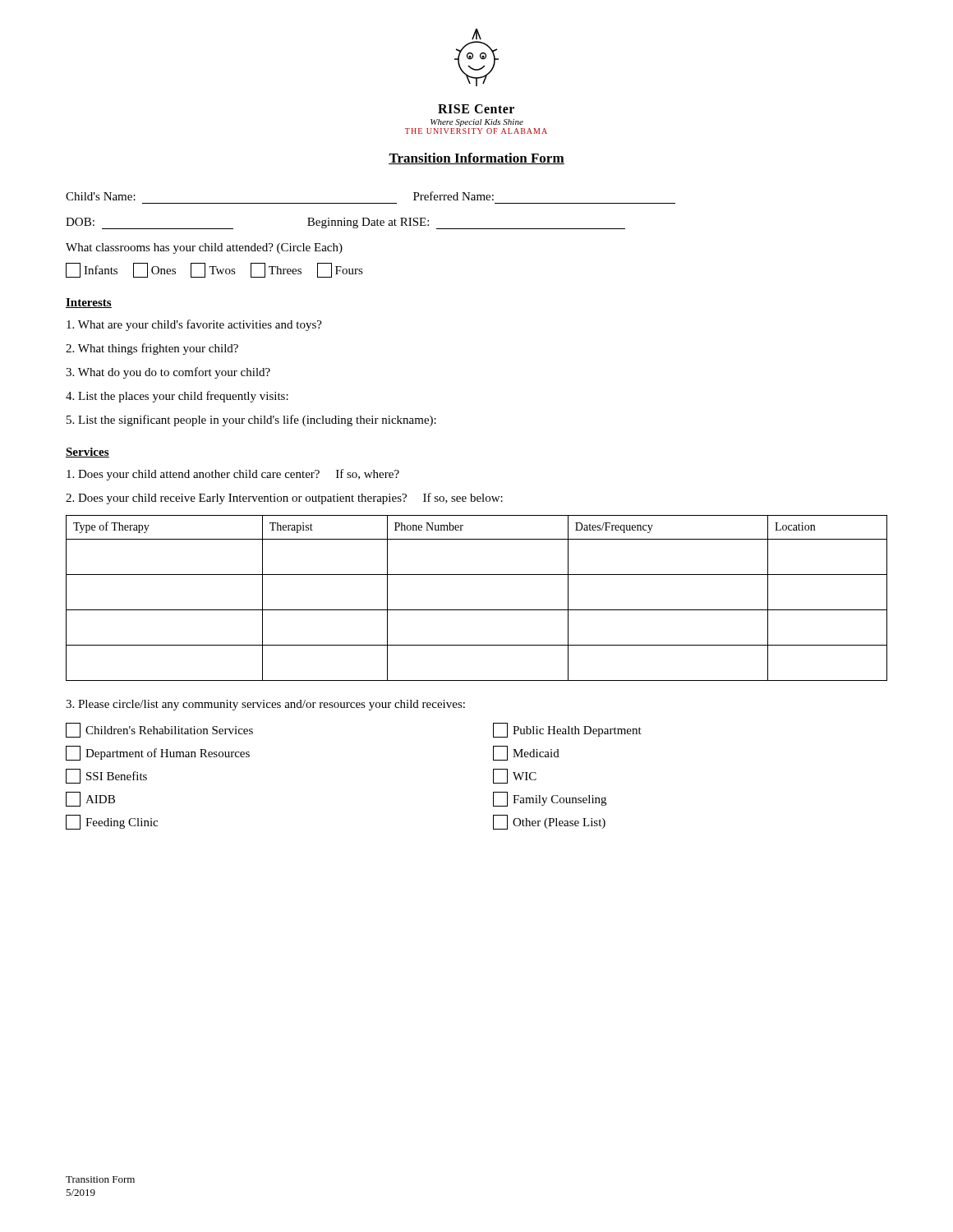Click a logo
The image size is (953, 1232).
(476, 80)
